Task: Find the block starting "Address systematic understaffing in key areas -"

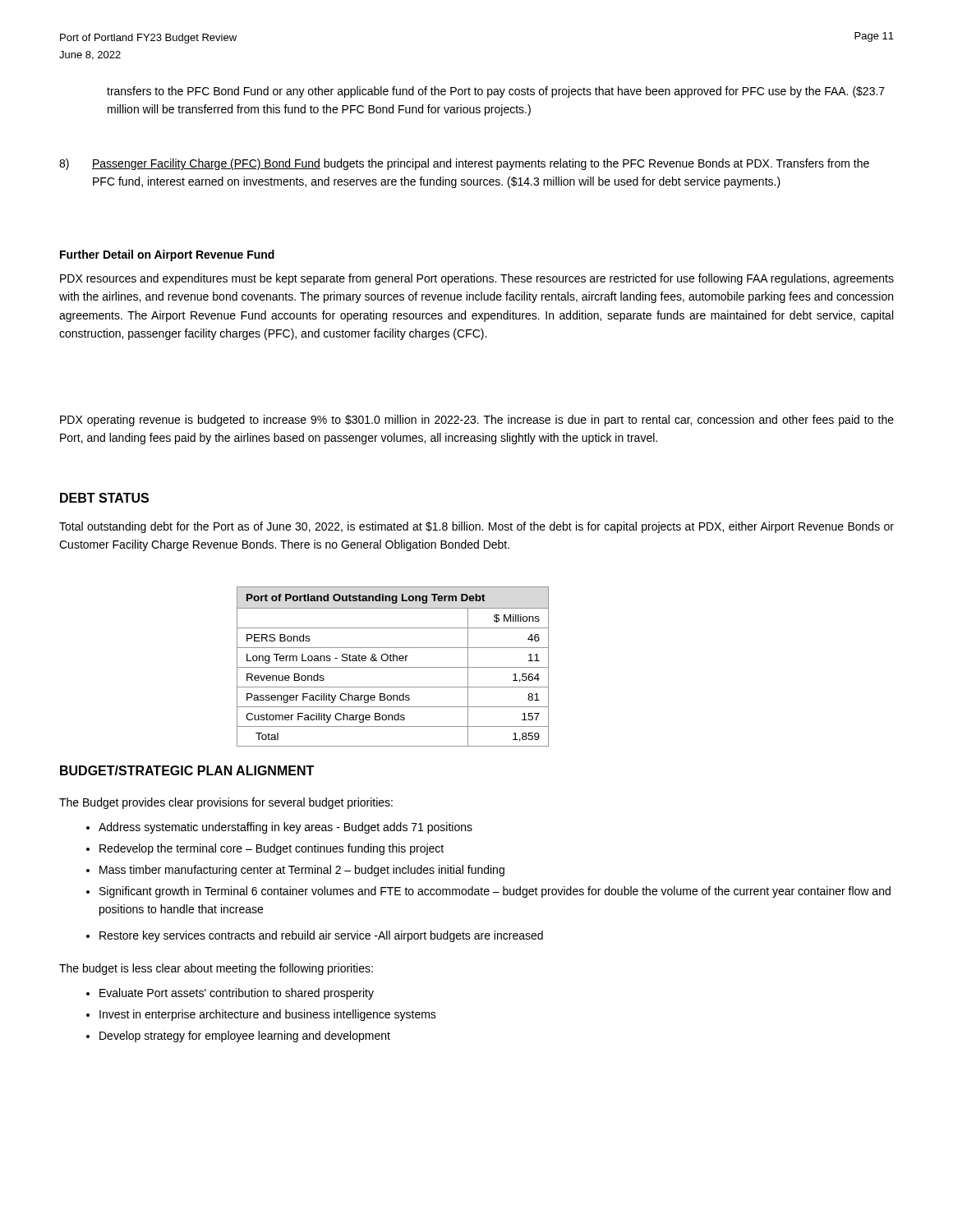Action: (x=279, y=828)
